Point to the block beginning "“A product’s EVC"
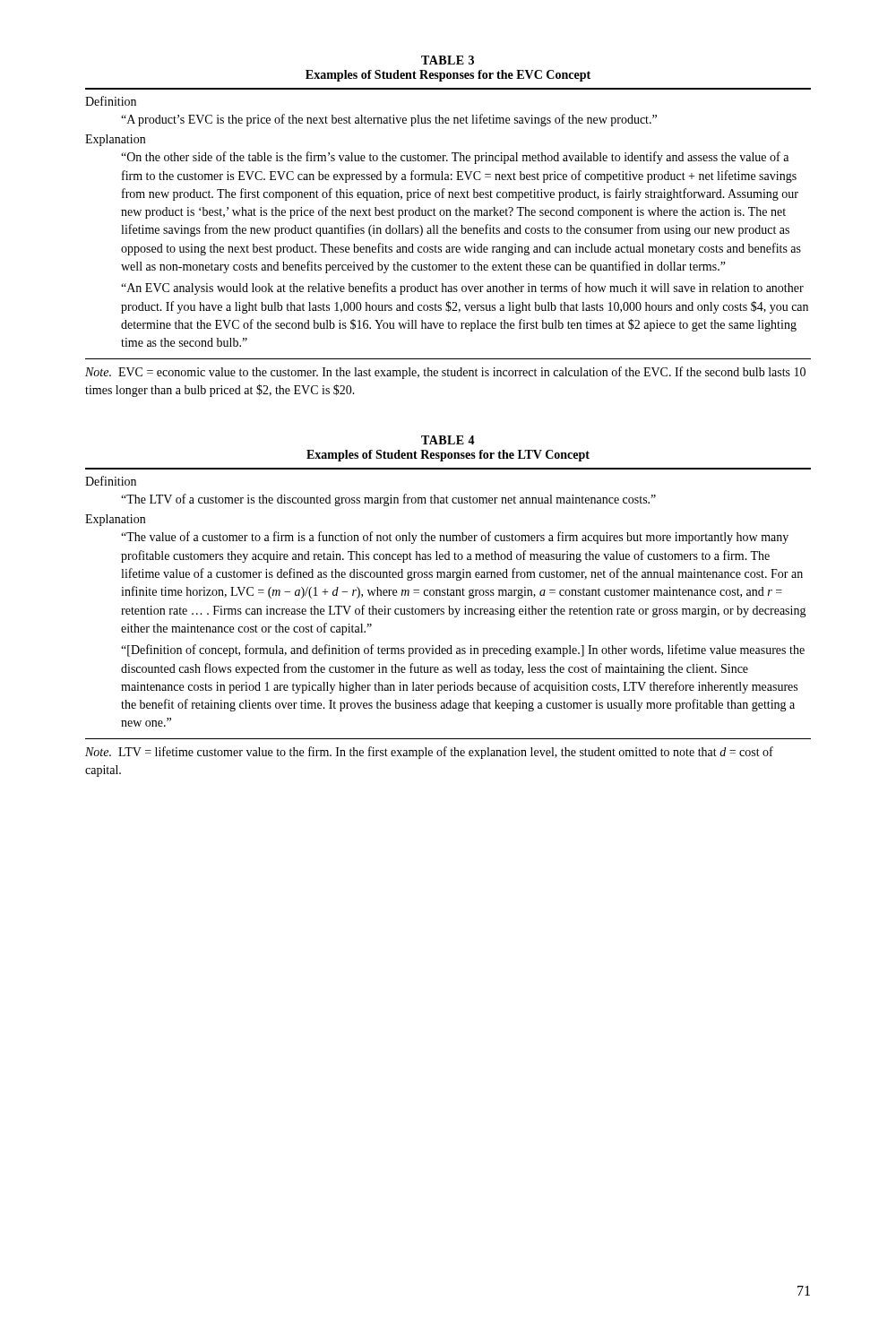This screenshot has height=1344, width=896. 389,120
